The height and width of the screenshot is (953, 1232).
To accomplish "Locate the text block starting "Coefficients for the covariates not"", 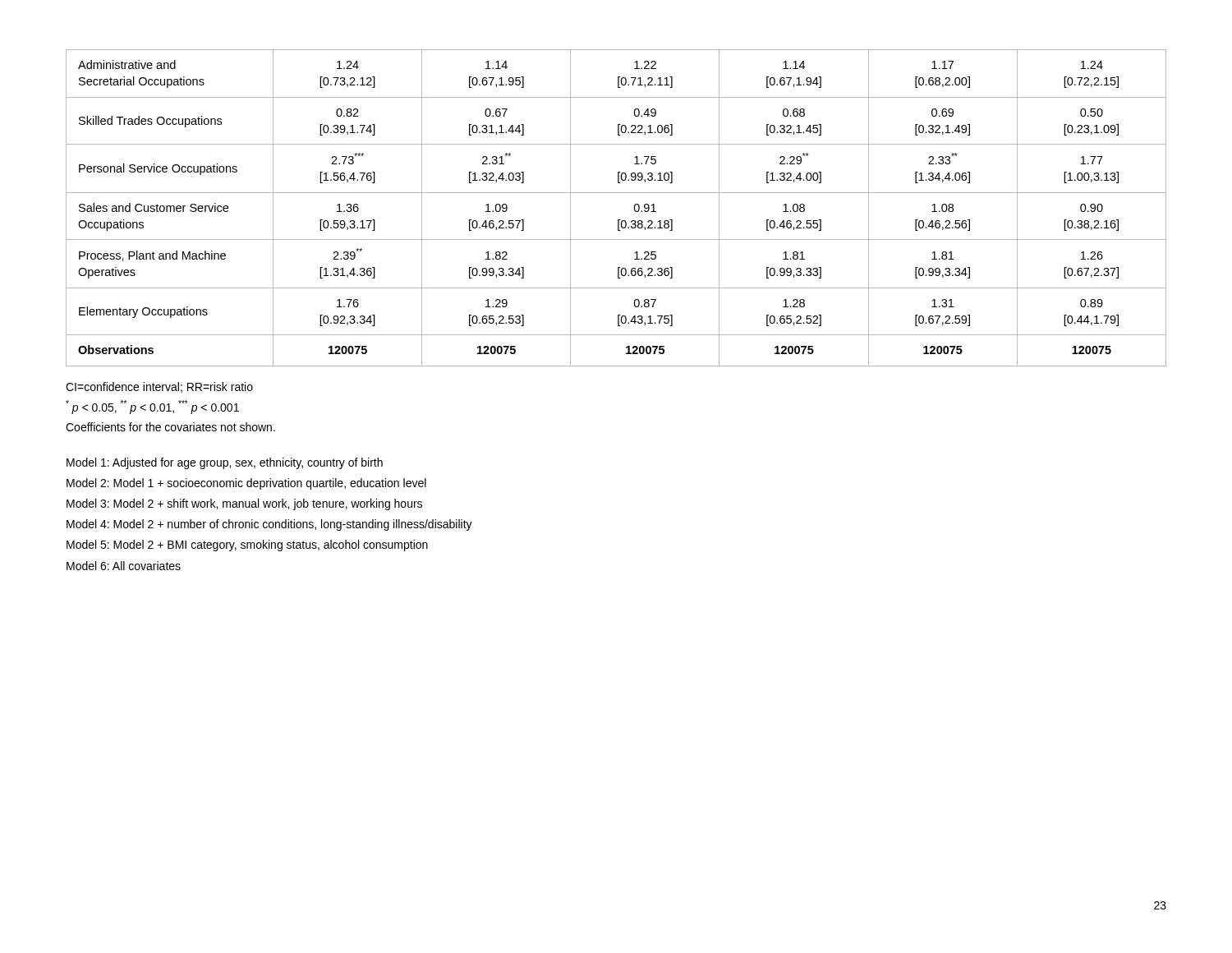I will [x=171, y=427].
